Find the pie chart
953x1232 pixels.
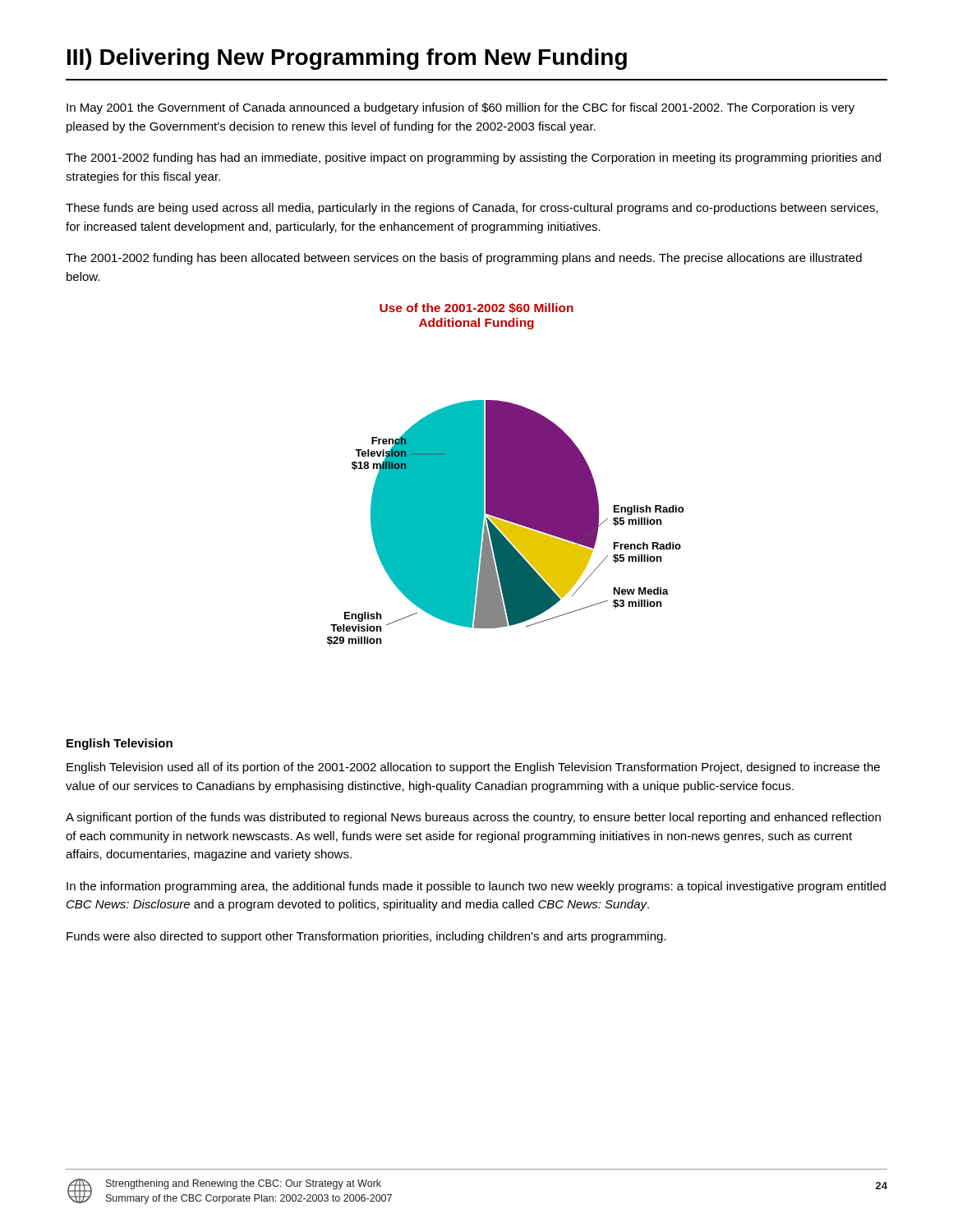click(x=476, y=506)
